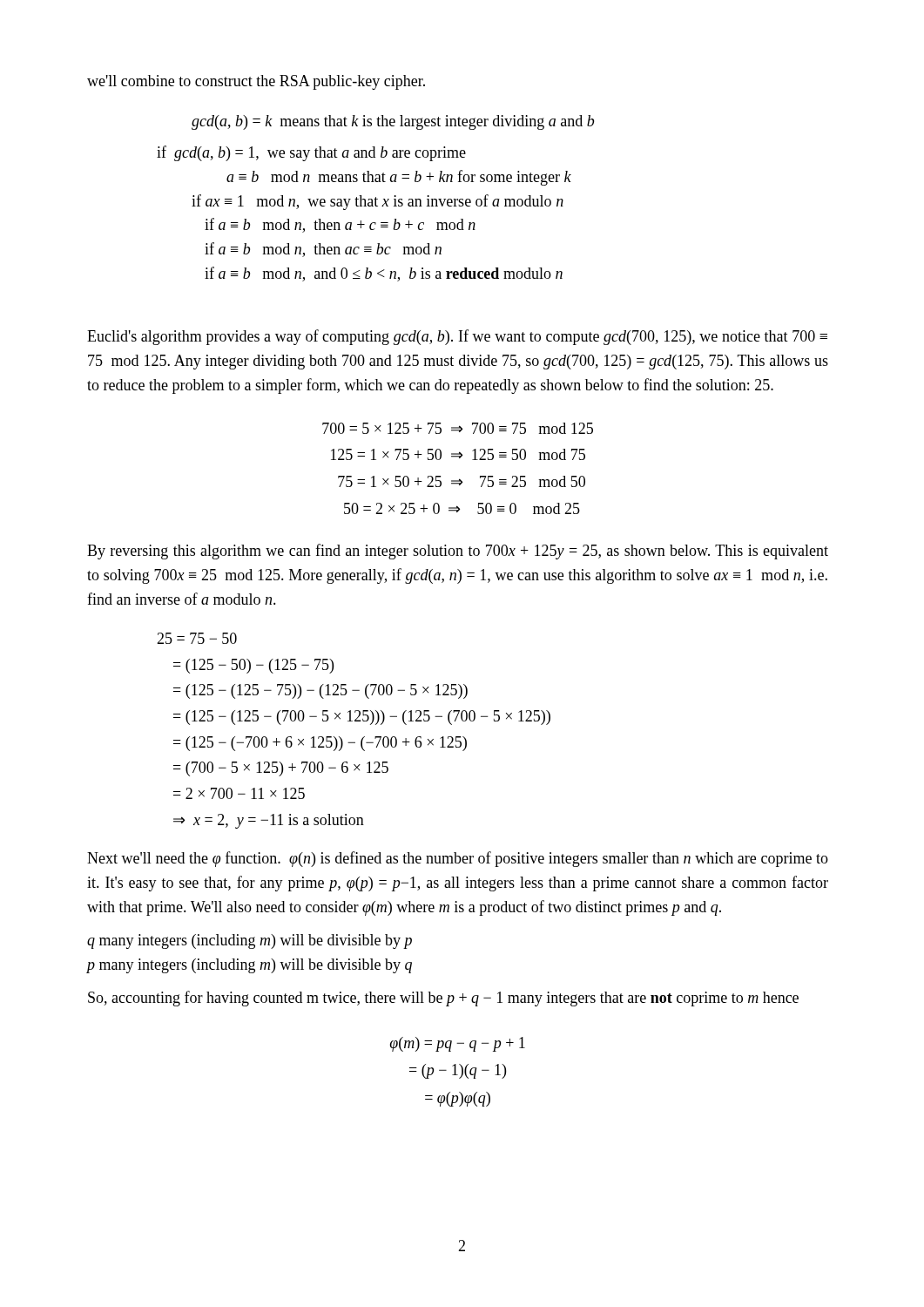Locate the block of text that opens with "if a ≡ b mod n, and"

384,274
